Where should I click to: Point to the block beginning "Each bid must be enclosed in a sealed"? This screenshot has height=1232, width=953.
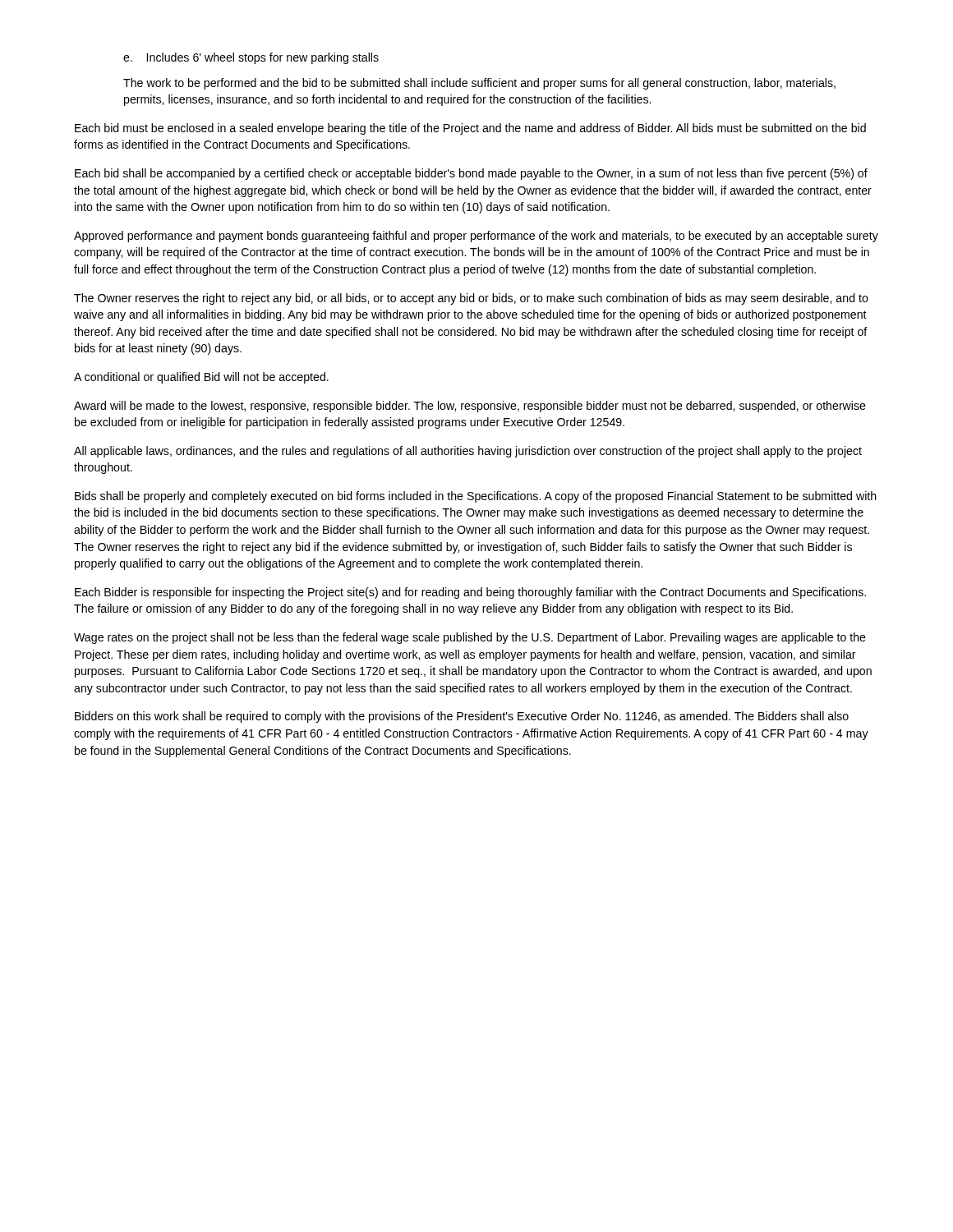click(x=470, y=136)
